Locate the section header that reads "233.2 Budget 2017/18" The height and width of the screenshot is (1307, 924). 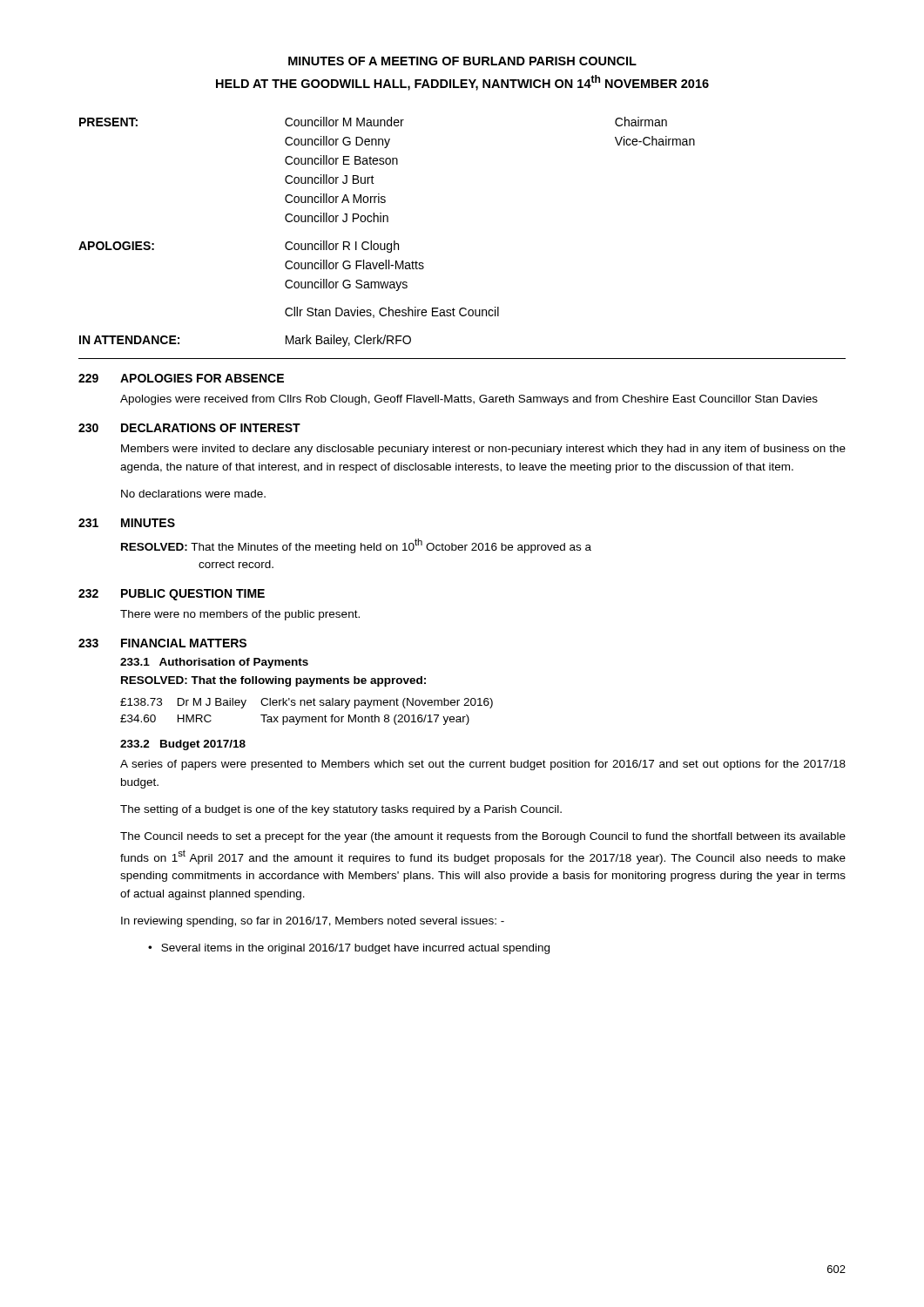tap(183, 744)
